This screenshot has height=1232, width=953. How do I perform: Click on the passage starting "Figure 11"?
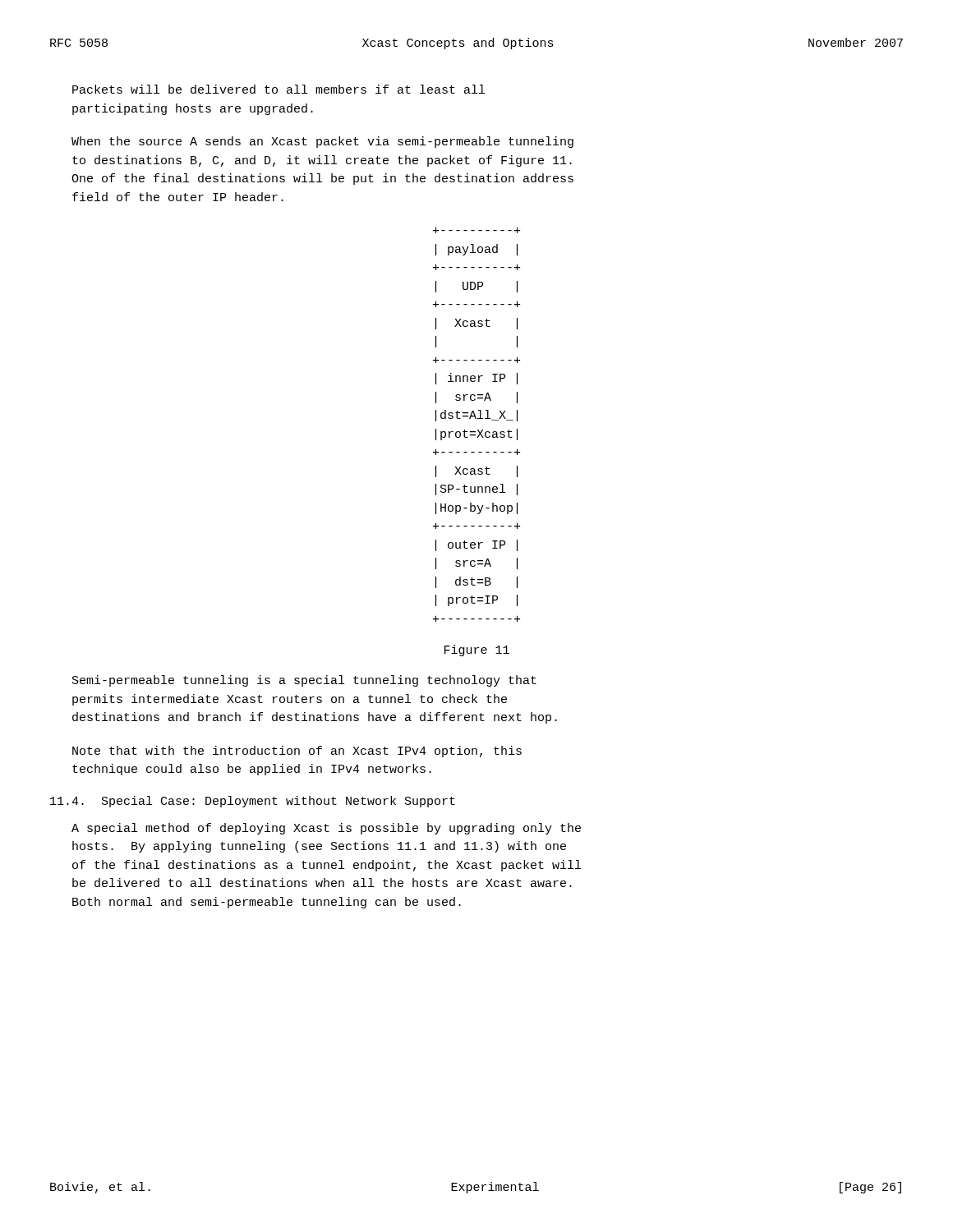click(476, 651)
